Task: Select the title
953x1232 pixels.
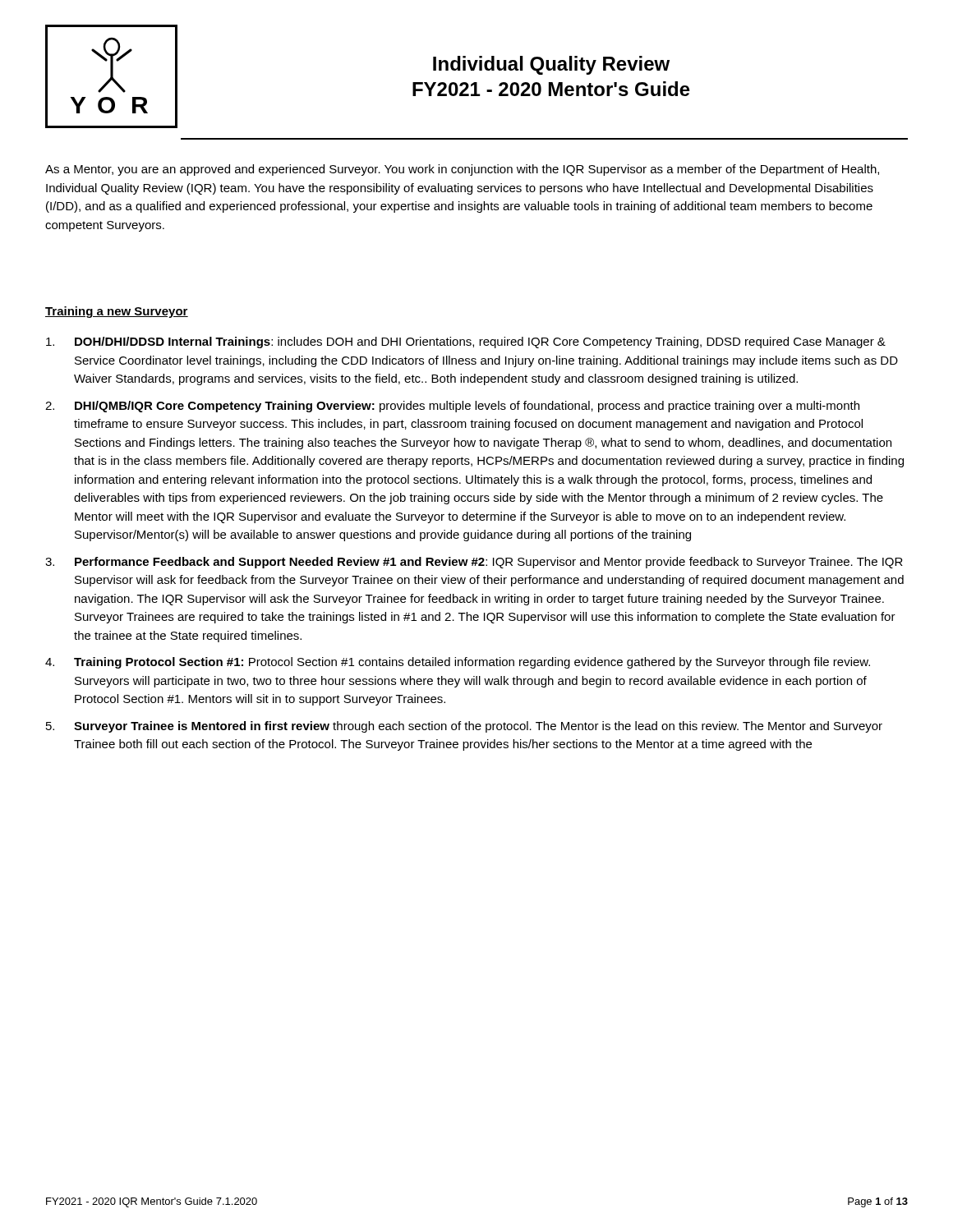Action: pyautogui.click(x=551, y=76)
